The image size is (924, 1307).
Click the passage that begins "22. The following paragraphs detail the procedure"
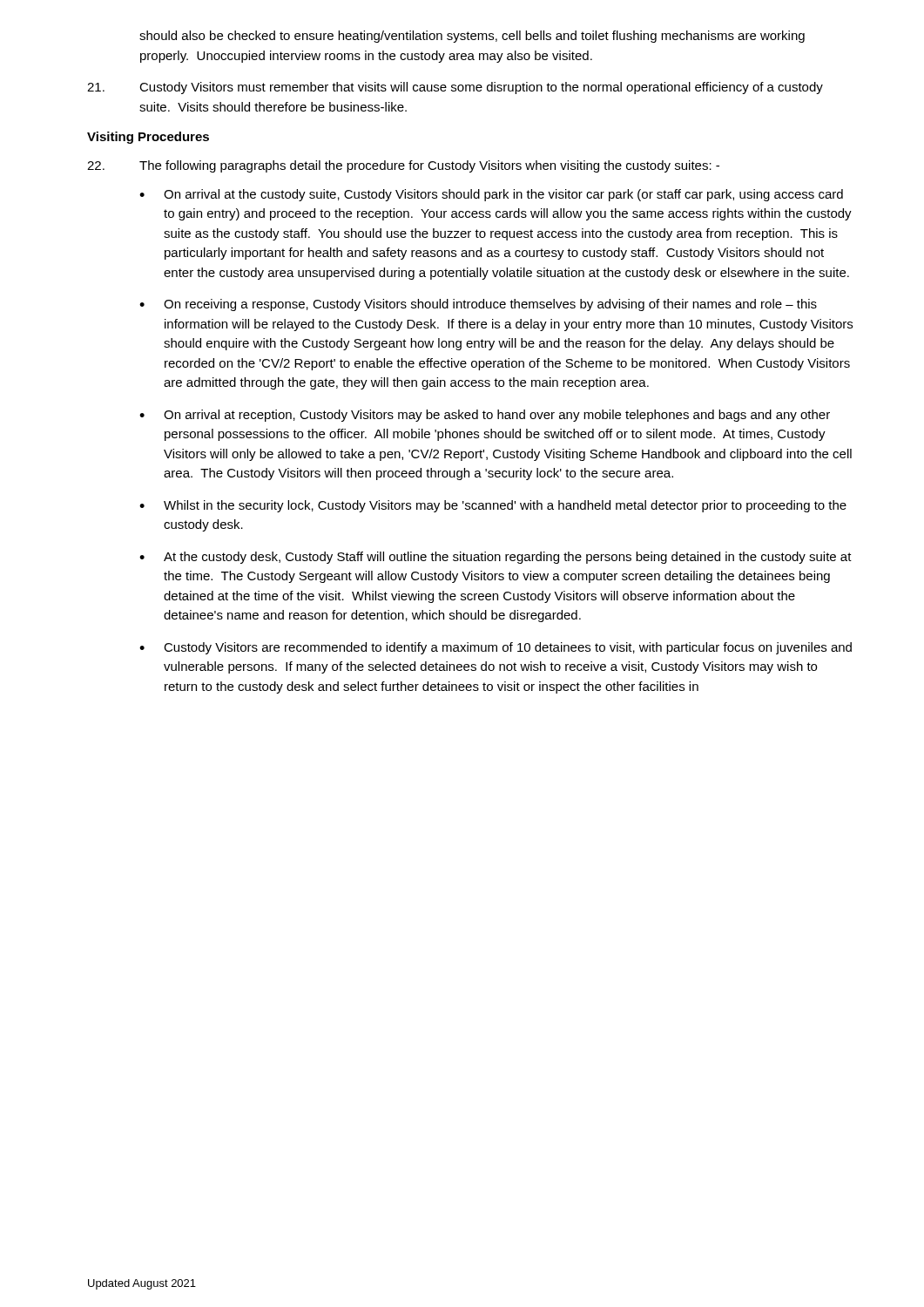pos(471,166)
